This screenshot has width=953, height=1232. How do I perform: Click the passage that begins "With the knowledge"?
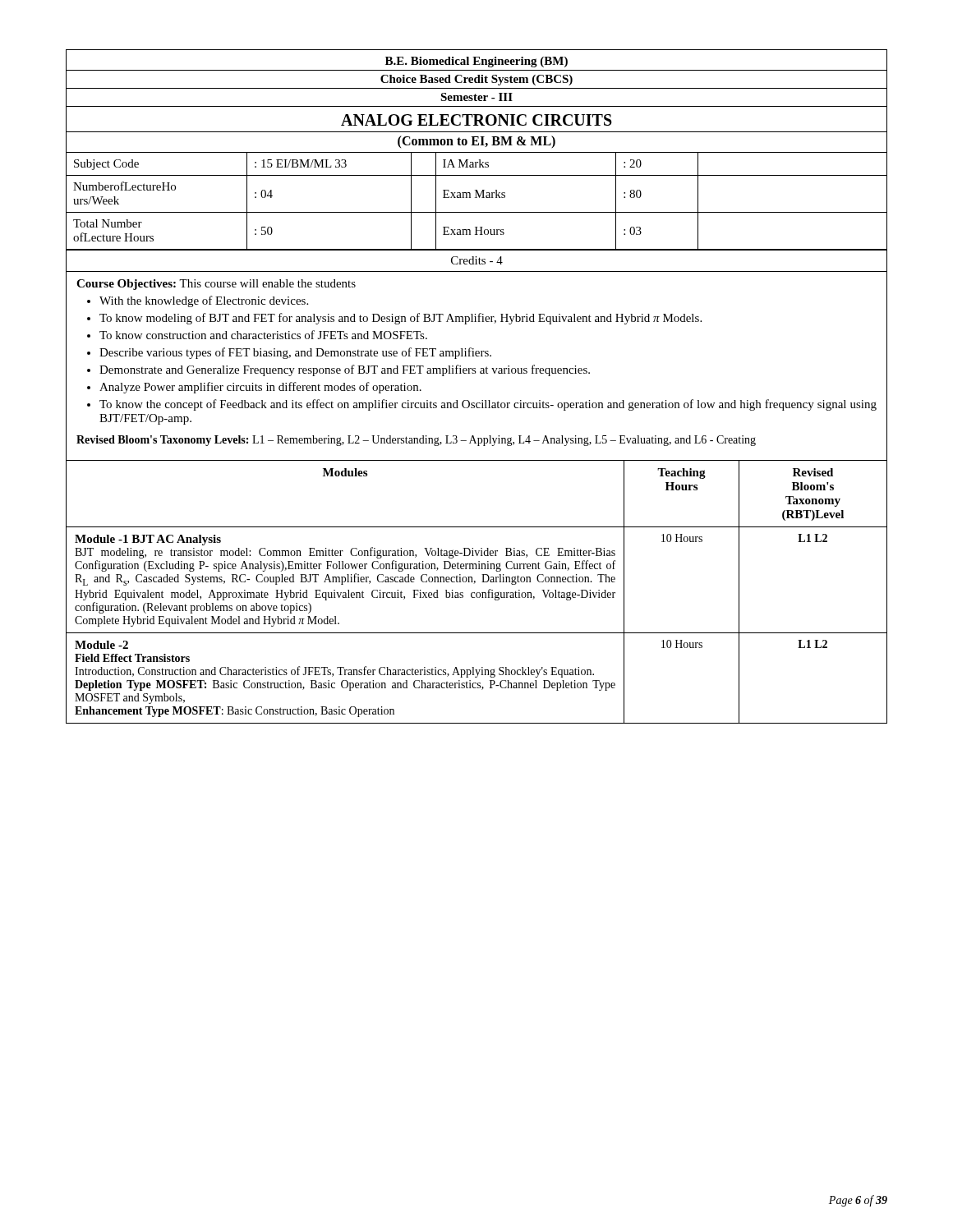204,301
